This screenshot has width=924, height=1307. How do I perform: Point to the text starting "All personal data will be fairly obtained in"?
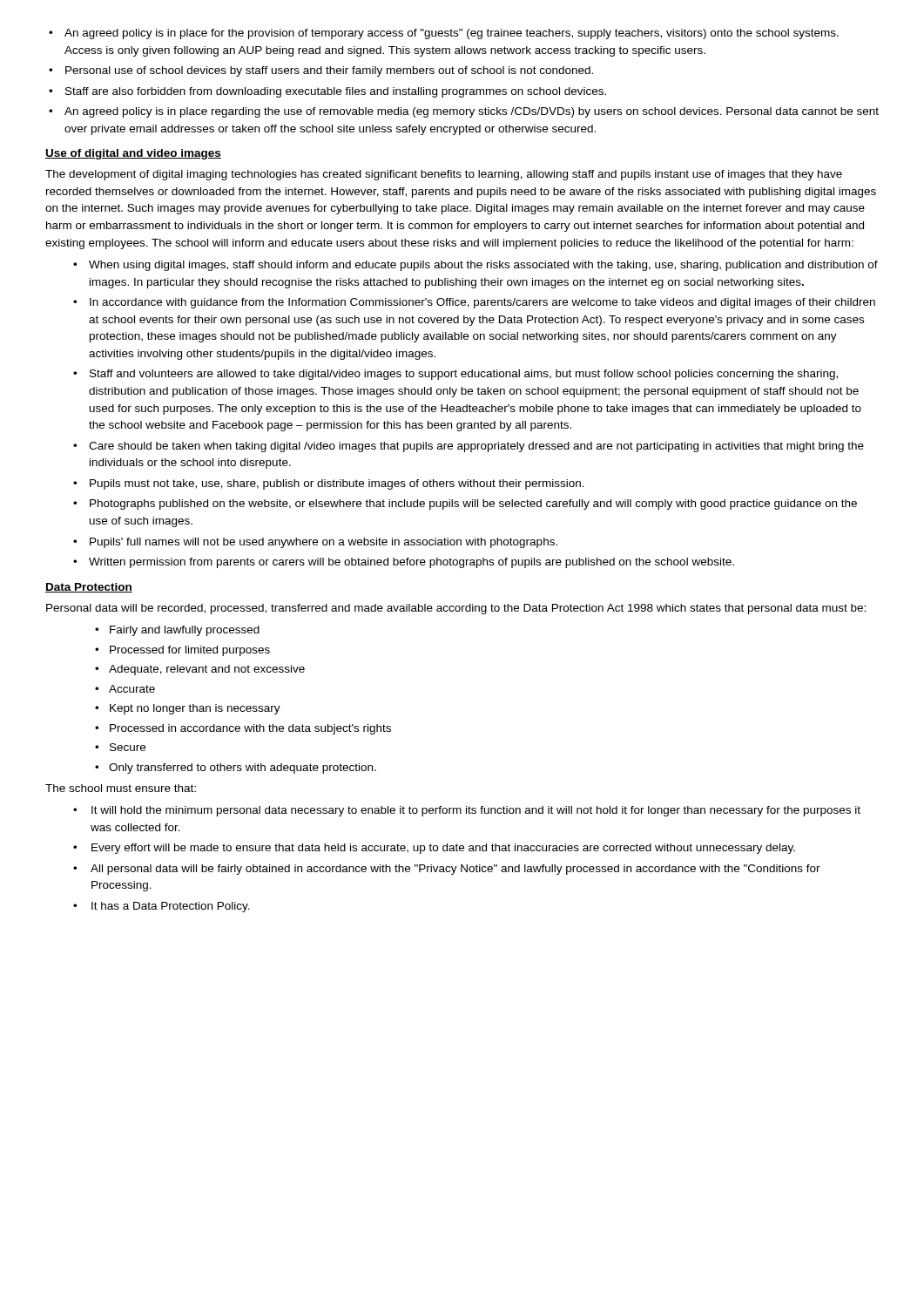455,877
